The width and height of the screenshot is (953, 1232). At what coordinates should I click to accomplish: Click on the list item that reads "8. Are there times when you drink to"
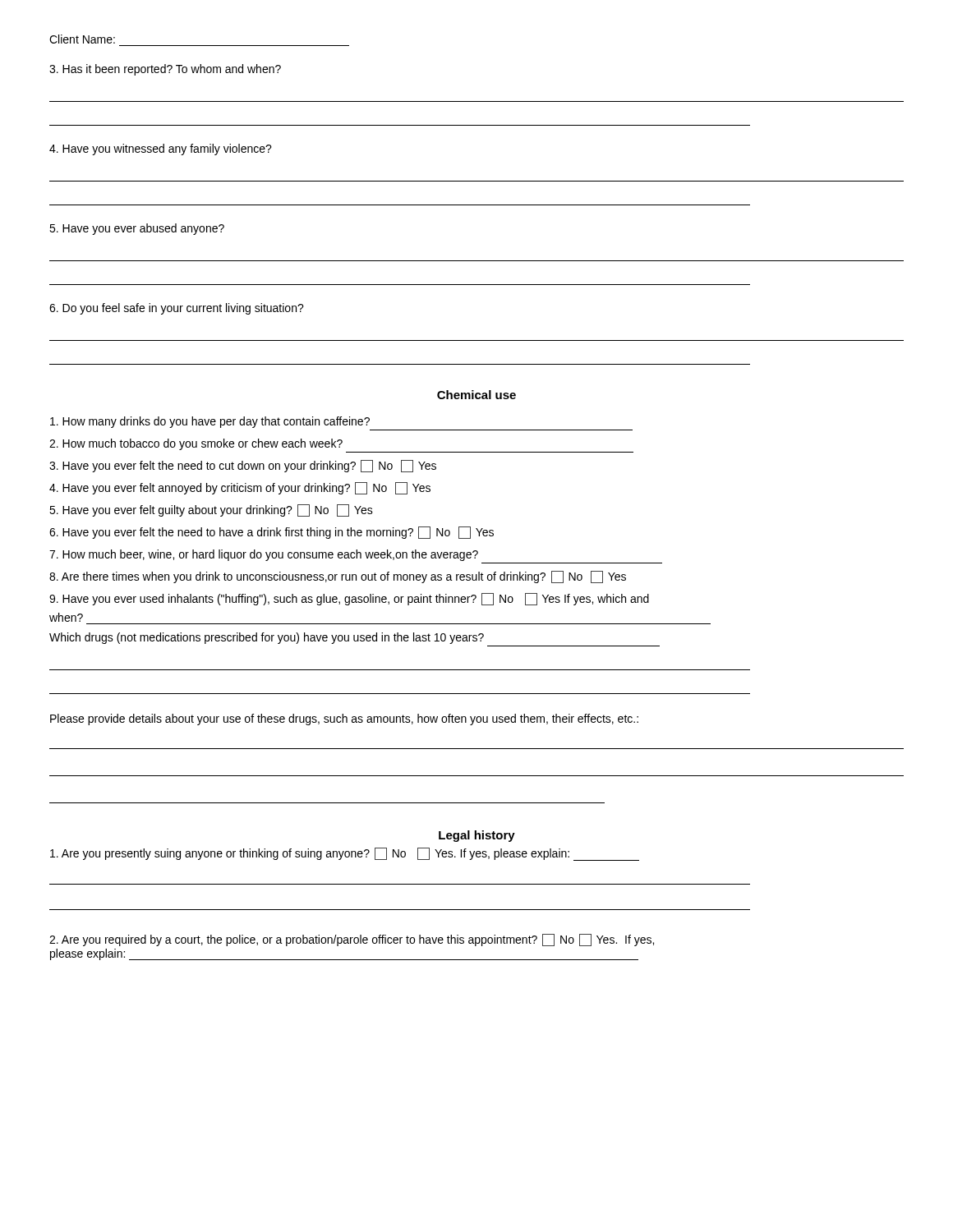(x=338, y=577)
